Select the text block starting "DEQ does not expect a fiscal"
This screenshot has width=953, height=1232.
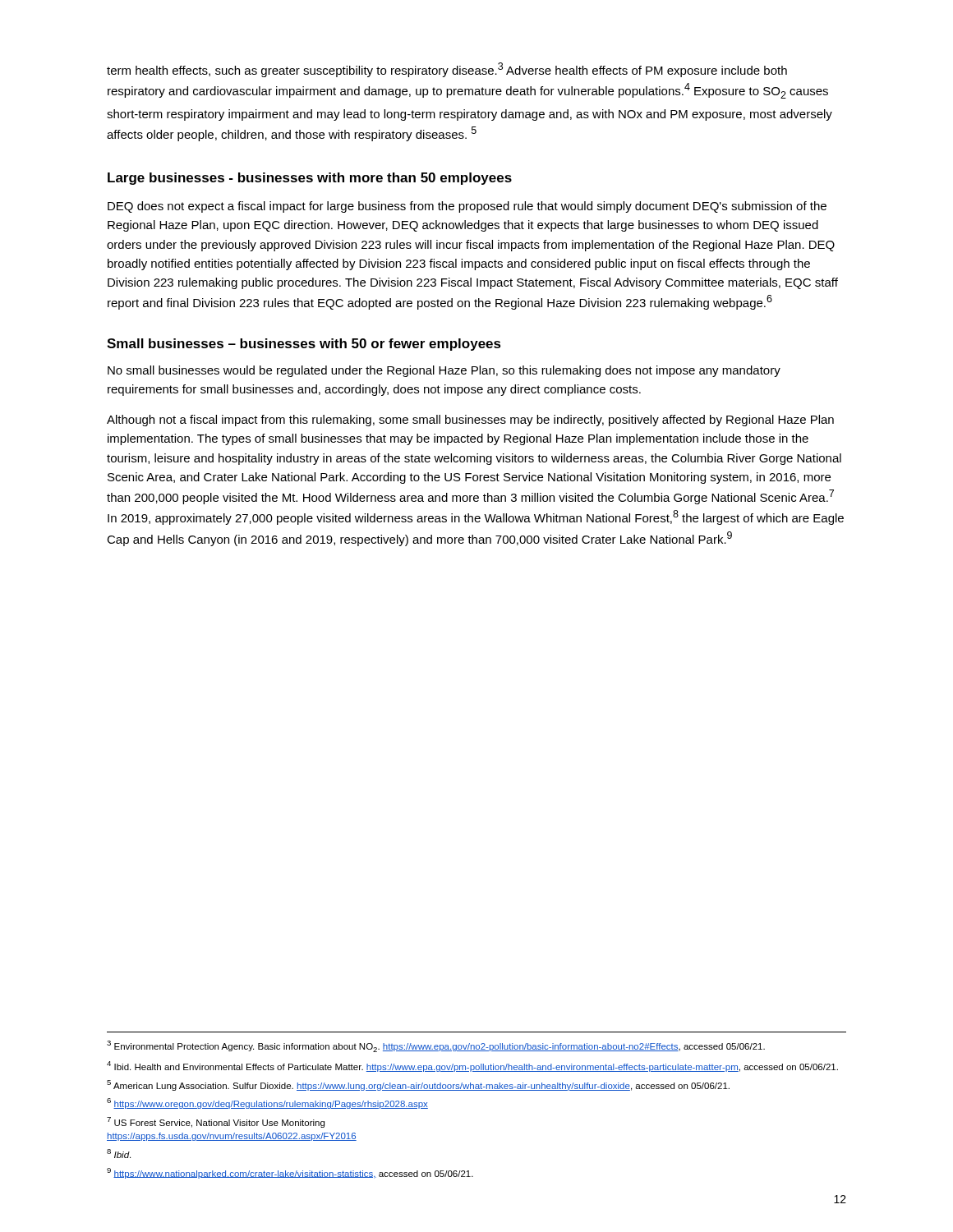[x=476, y=254]
